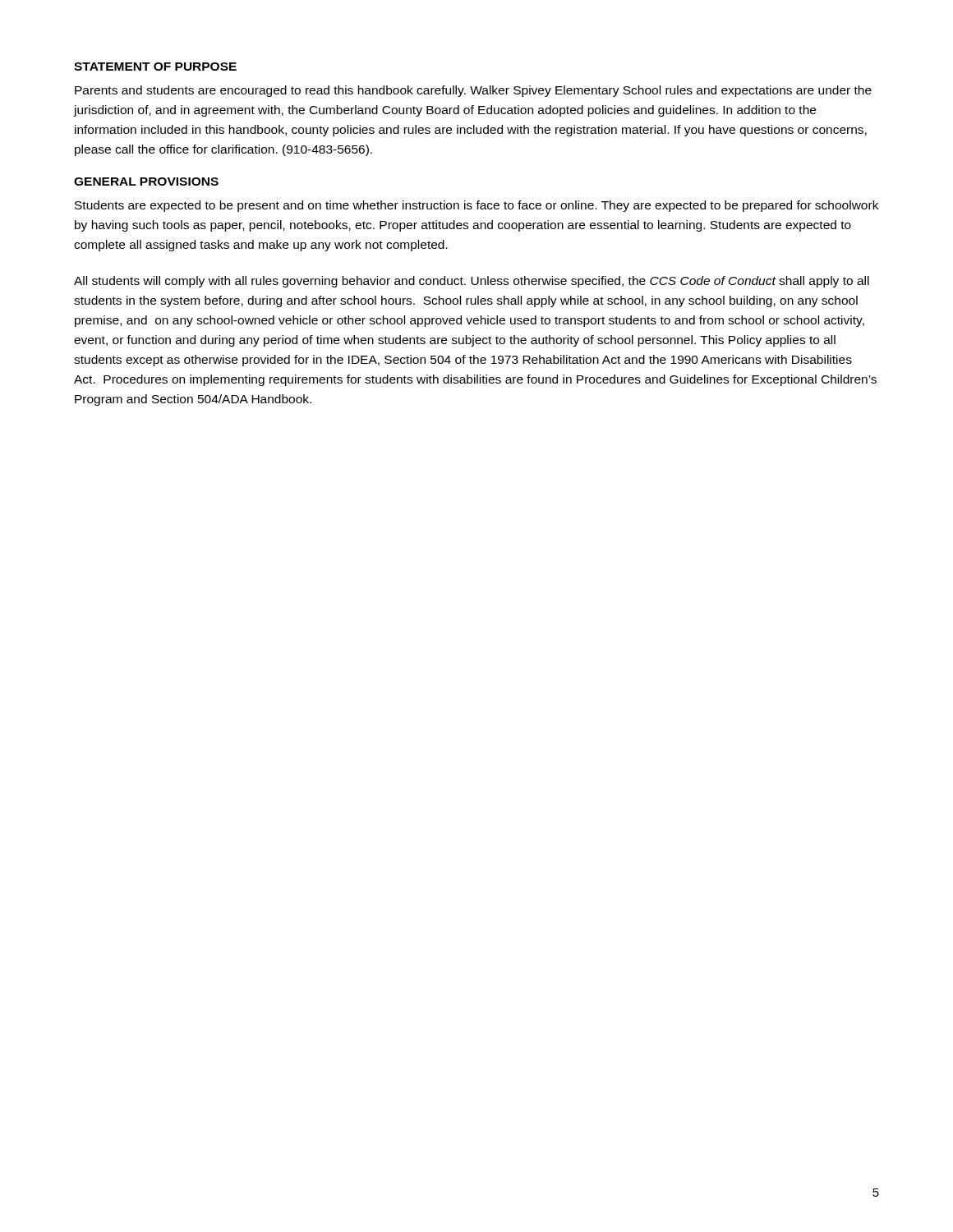The height and width of the screenshot is (1232, 953).
Task: Find the text block containing "Students are expected to"
Action: [476, 225]
